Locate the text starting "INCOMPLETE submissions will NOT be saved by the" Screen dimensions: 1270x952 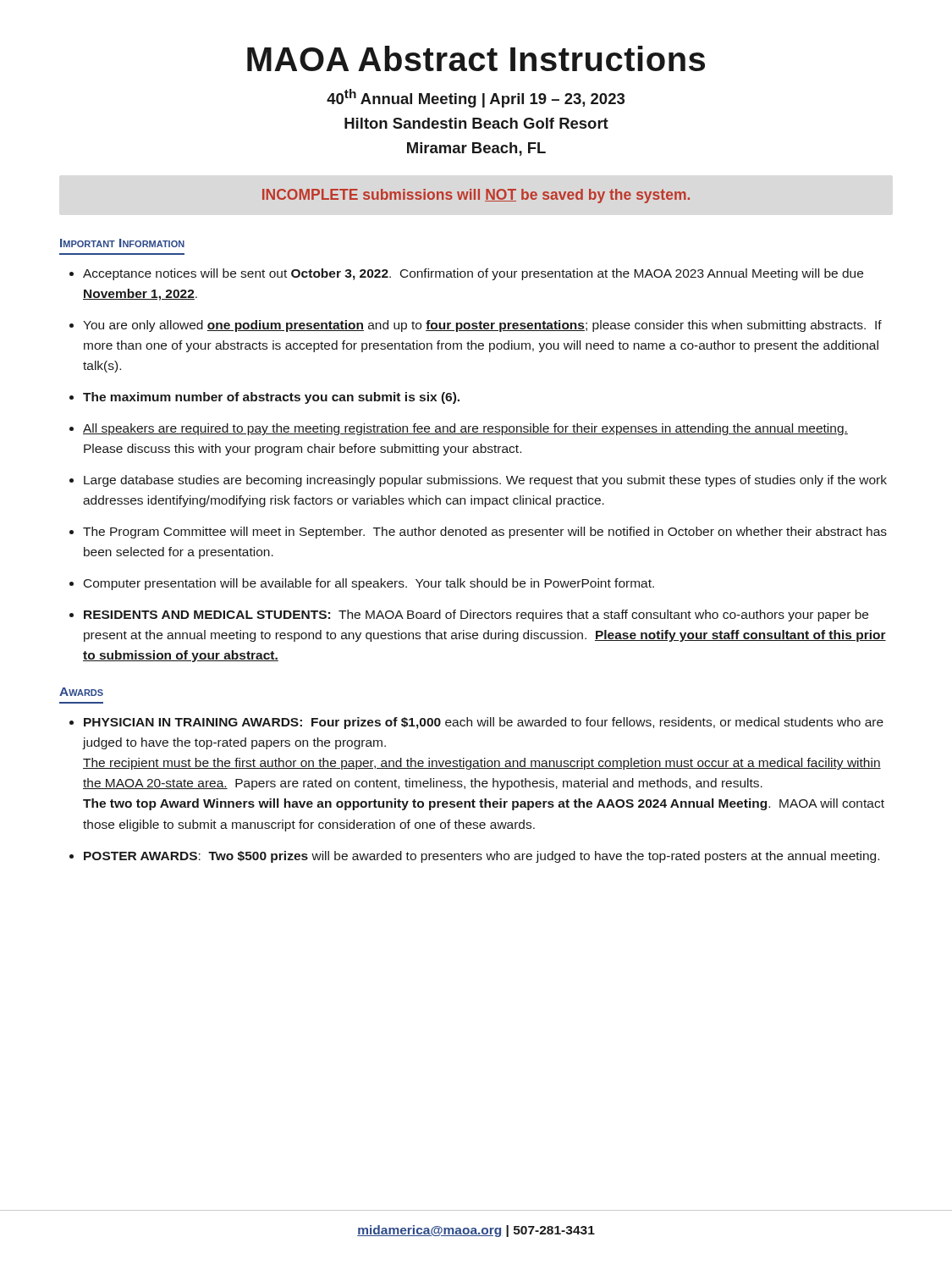[476, 195]
